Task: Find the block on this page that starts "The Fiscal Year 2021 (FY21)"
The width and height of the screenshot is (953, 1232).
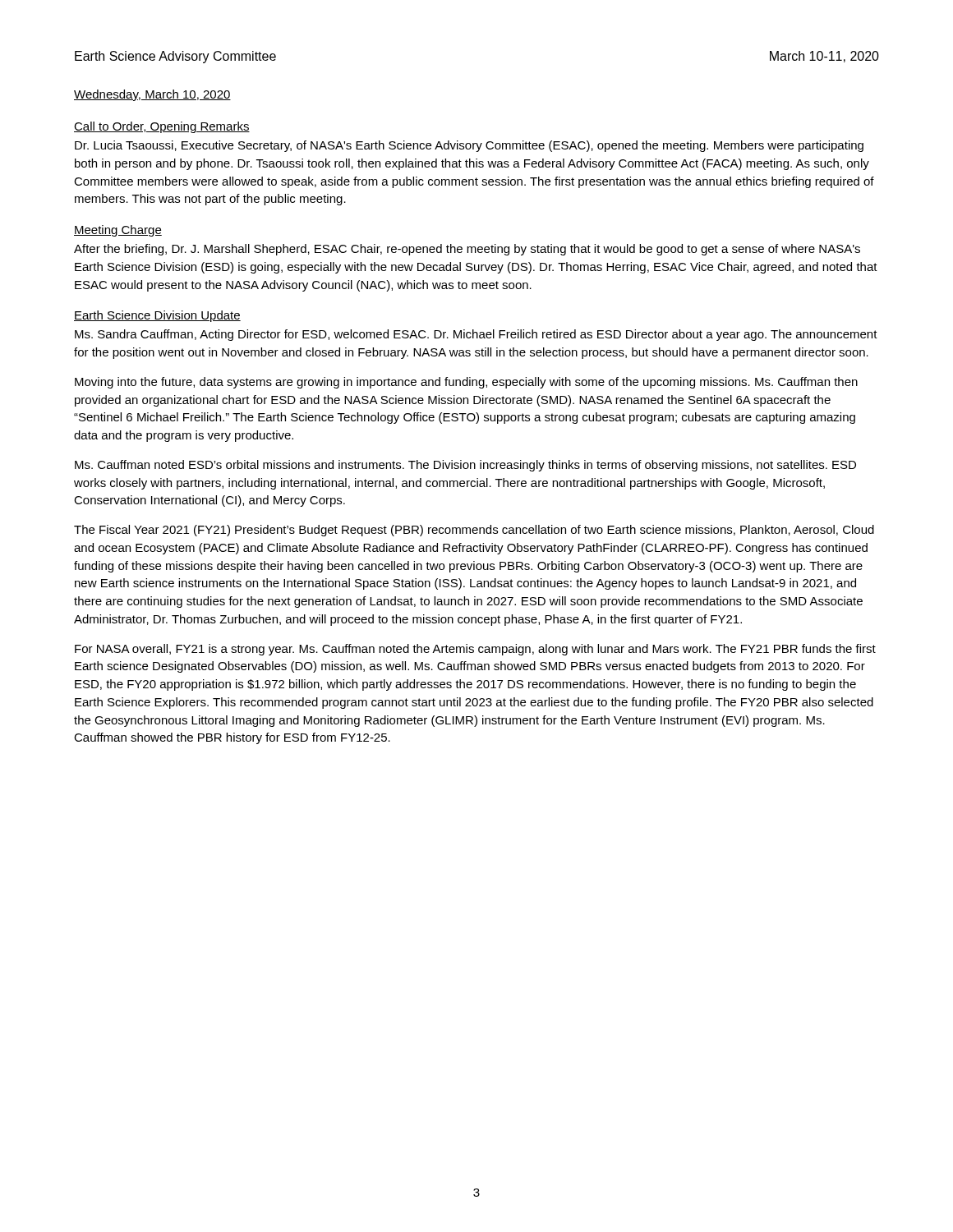Action: coord(474,574)
